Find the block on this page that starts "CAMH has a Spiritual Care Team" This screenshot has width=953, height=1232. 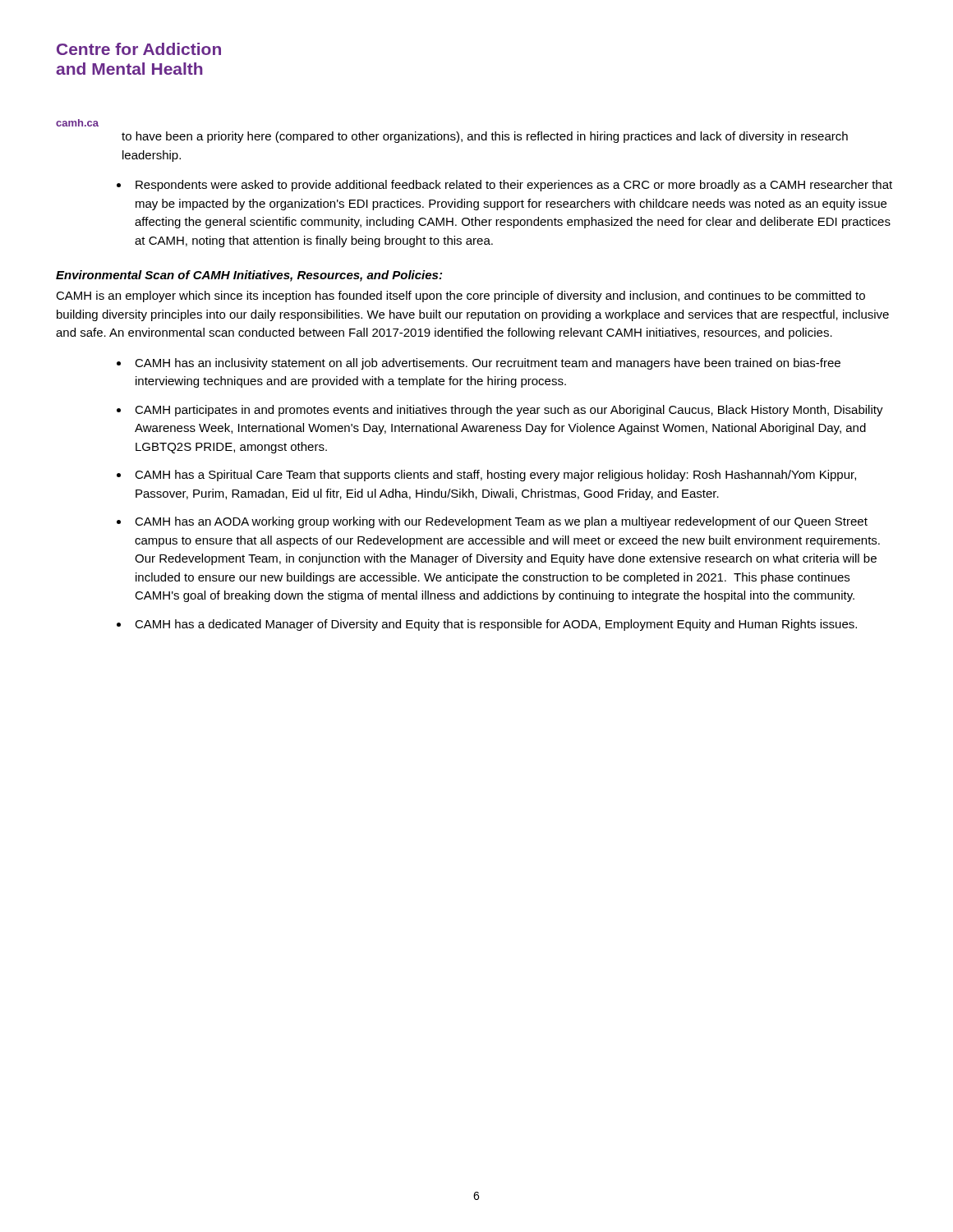496,484
